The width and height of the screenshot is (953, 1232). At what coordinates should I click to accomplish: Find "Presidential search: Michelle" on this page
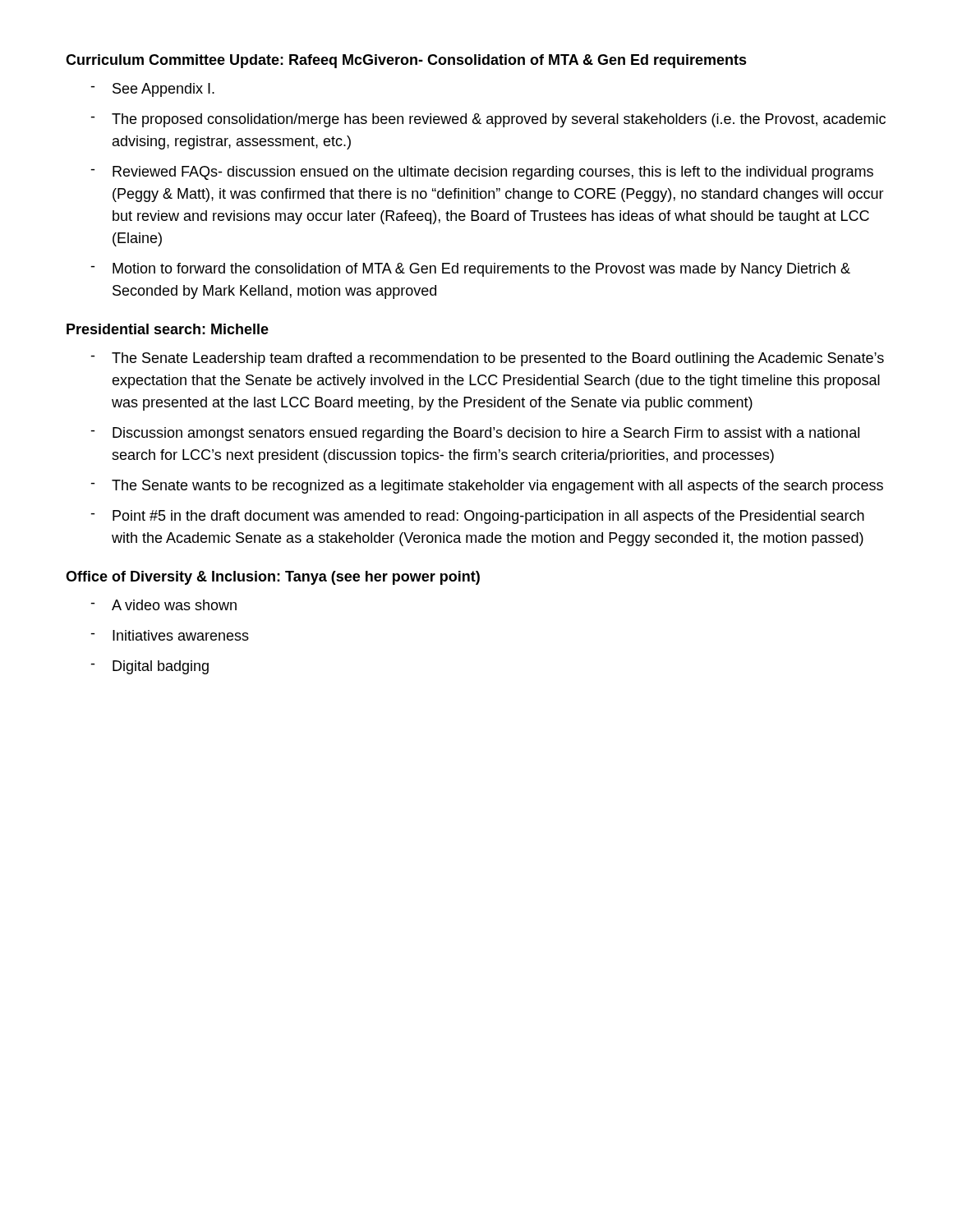(167, 329)
